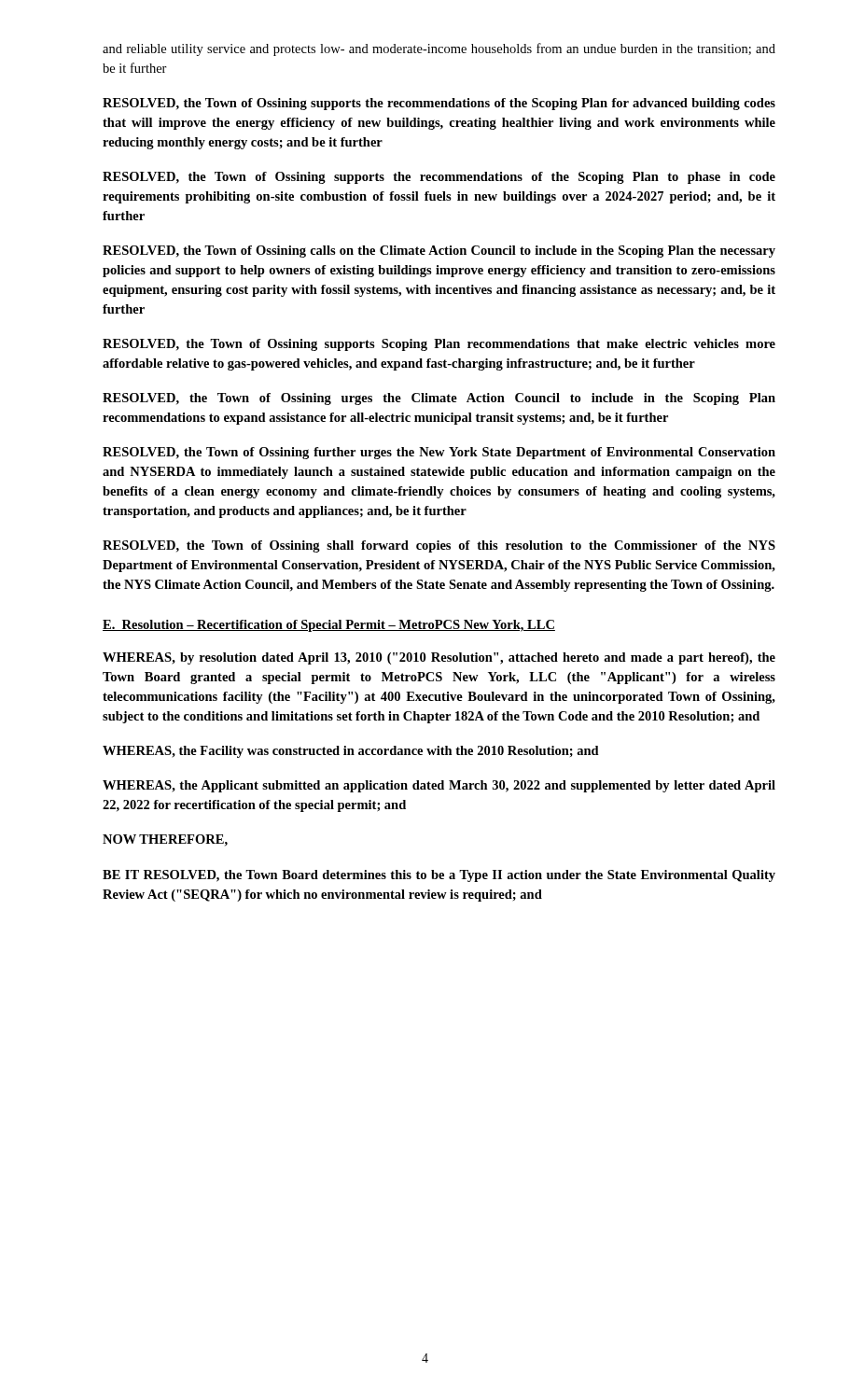
Task: Point to the element starting "WHEREAS, by resolution dated April 13, 2010 ("2010"
Action: [439, 687]
